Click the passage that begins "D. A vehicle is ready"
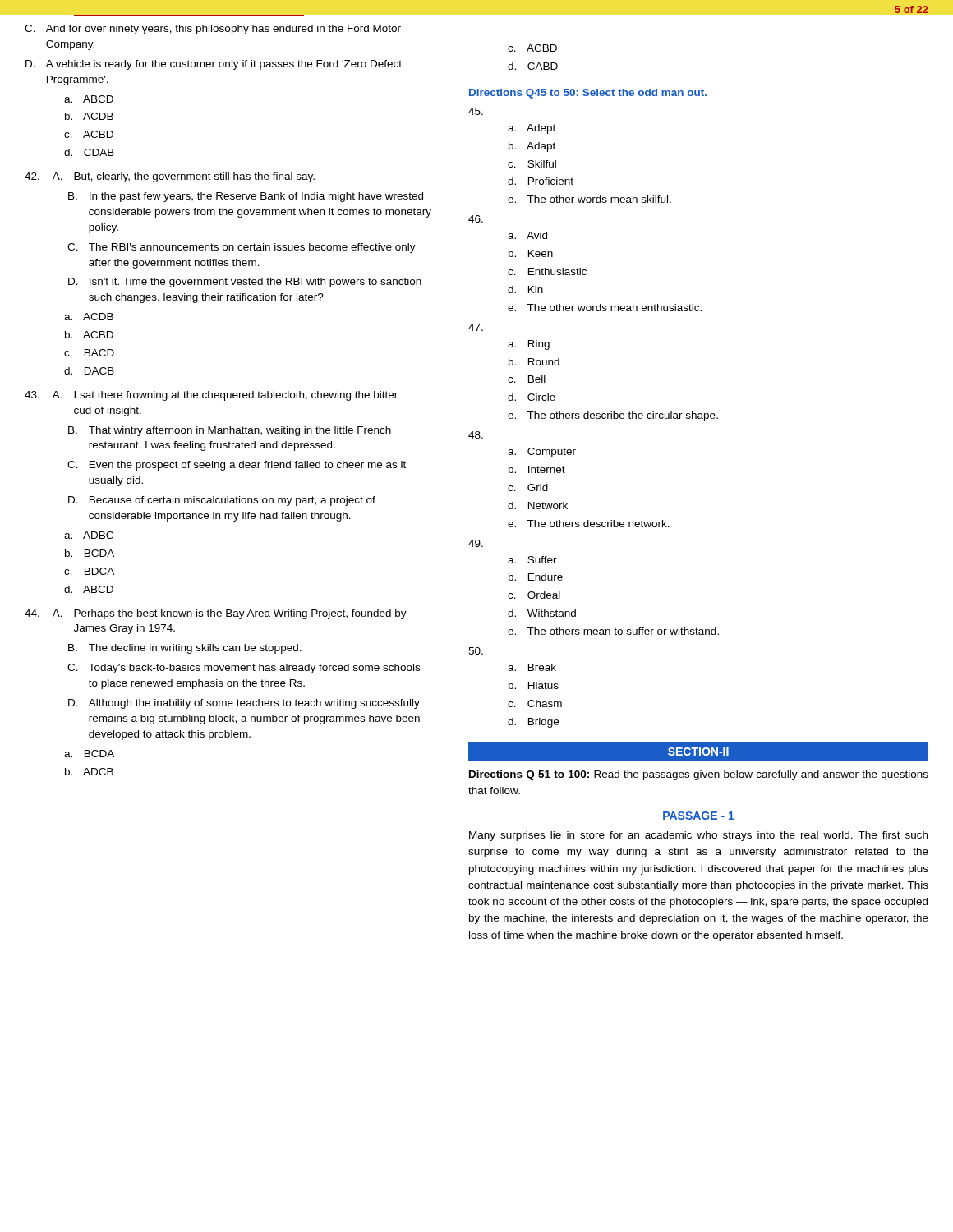 click(x=219, y=72)
